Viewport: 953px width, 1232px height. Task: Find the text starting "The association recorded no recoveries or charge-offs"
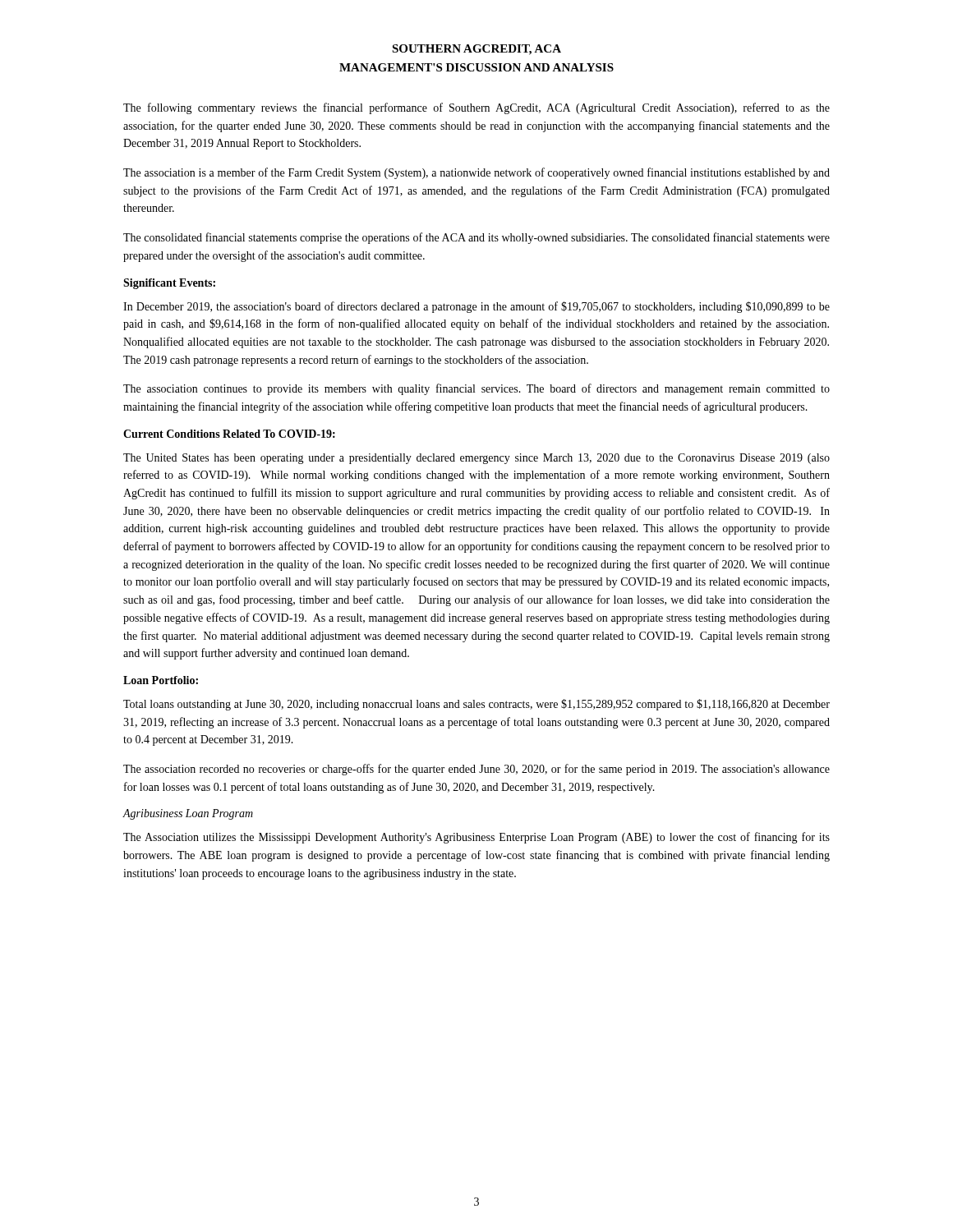tap(476, 778)
